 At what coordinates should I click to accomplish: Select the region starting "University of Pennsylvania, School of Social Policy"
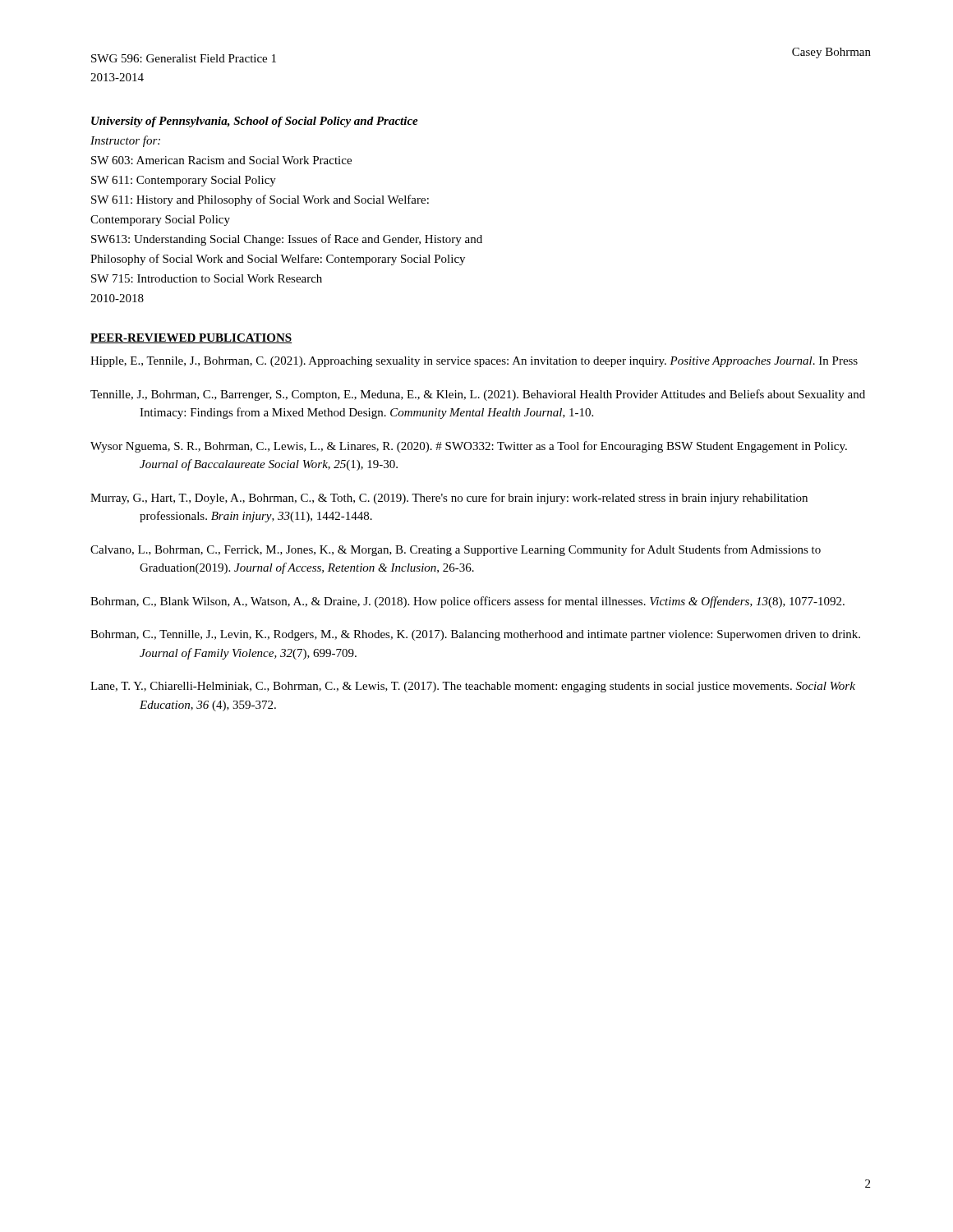click(x=286, y=209)
